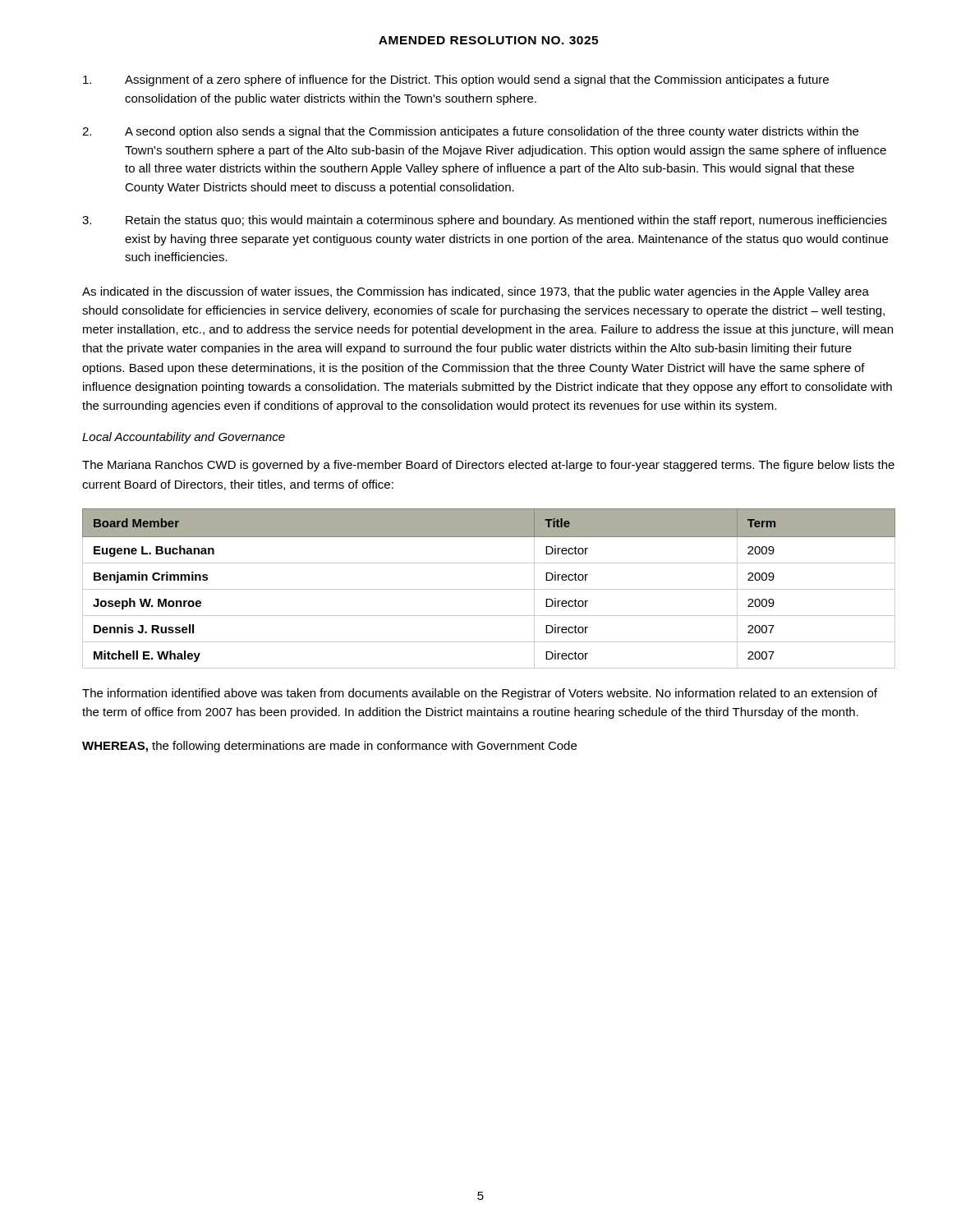Point to the passage starting "Local Accountability and Governance"
The width and height of the screenshot is (961, 1232).
point(184,437)
